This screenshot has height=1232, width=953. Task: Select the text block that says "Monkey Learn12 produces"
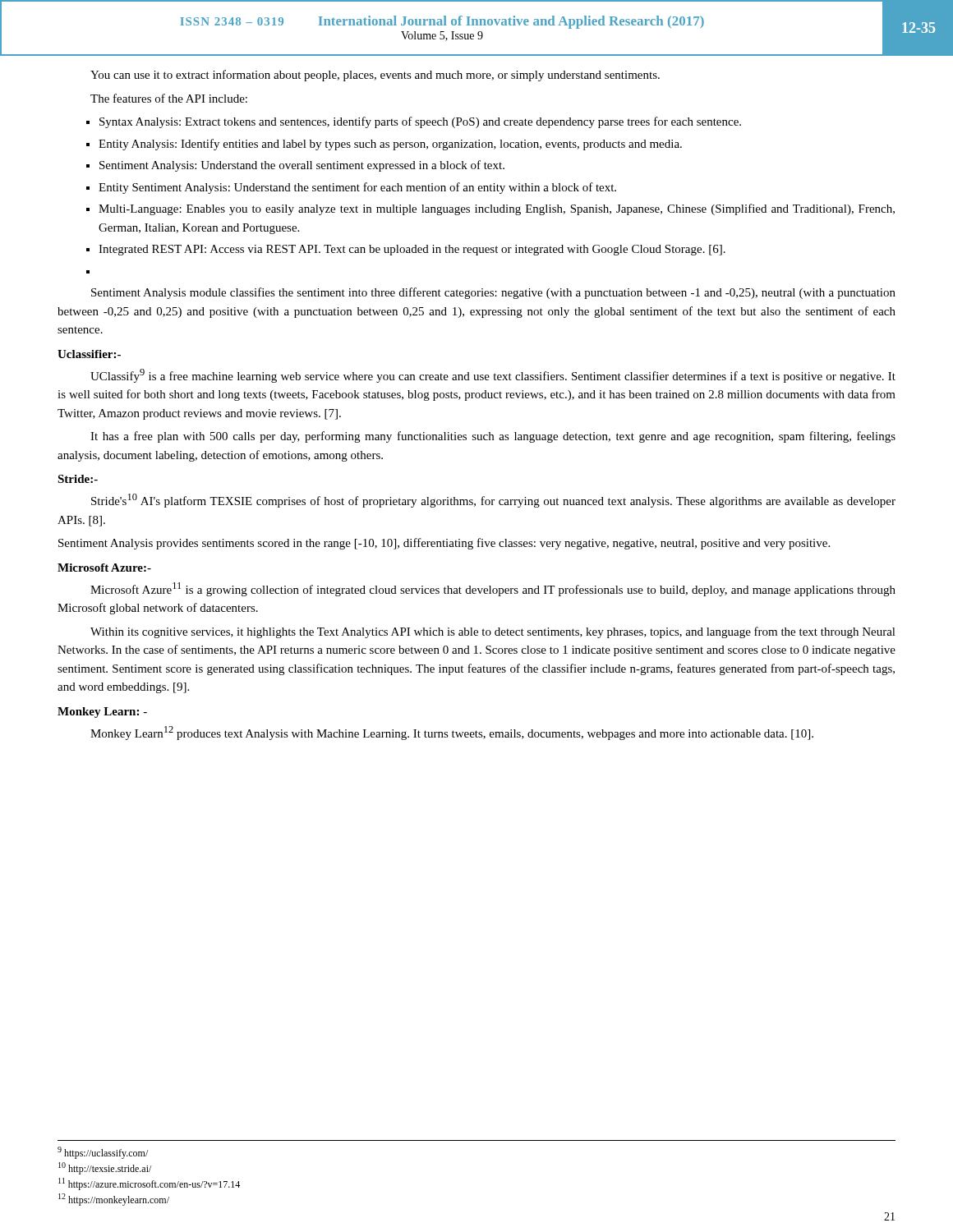click(x=476, y=732)
